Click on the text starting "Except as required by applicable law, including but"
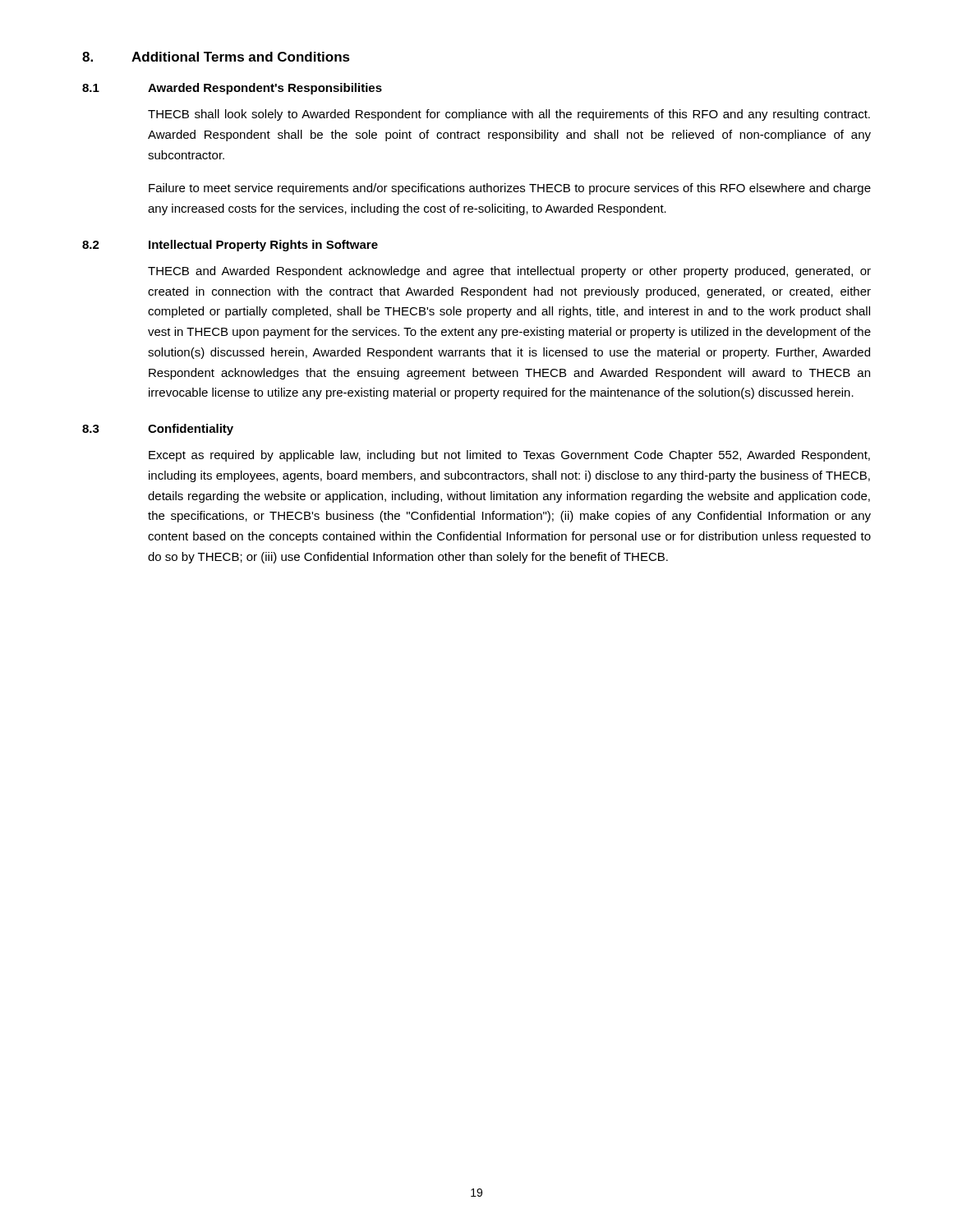 tap(509, 505)
